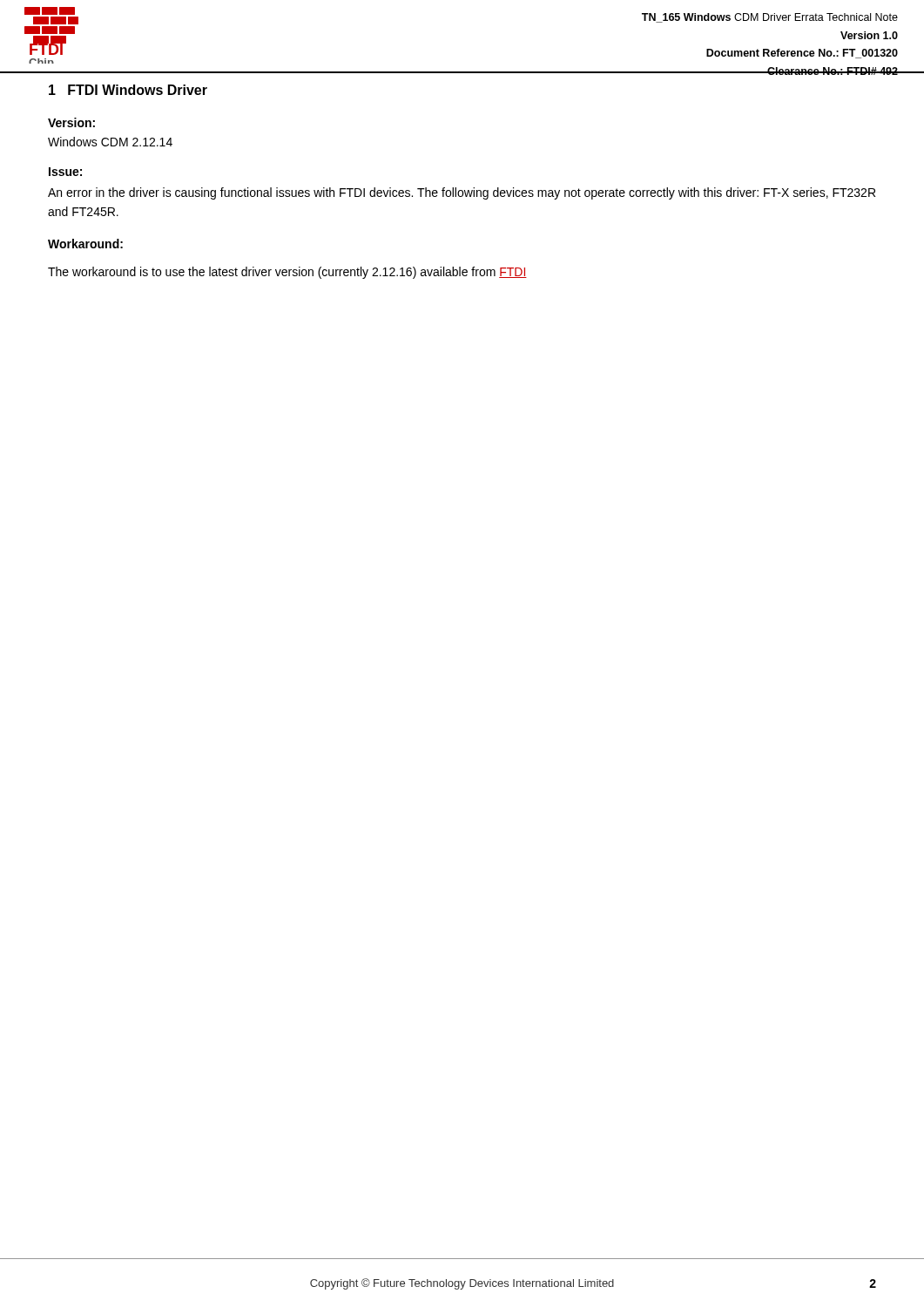This screenshot has height=1307, width=924.
Task: Locate the block starting "Windows CDM 2.12.14"
Action: [x=110, y=142]
